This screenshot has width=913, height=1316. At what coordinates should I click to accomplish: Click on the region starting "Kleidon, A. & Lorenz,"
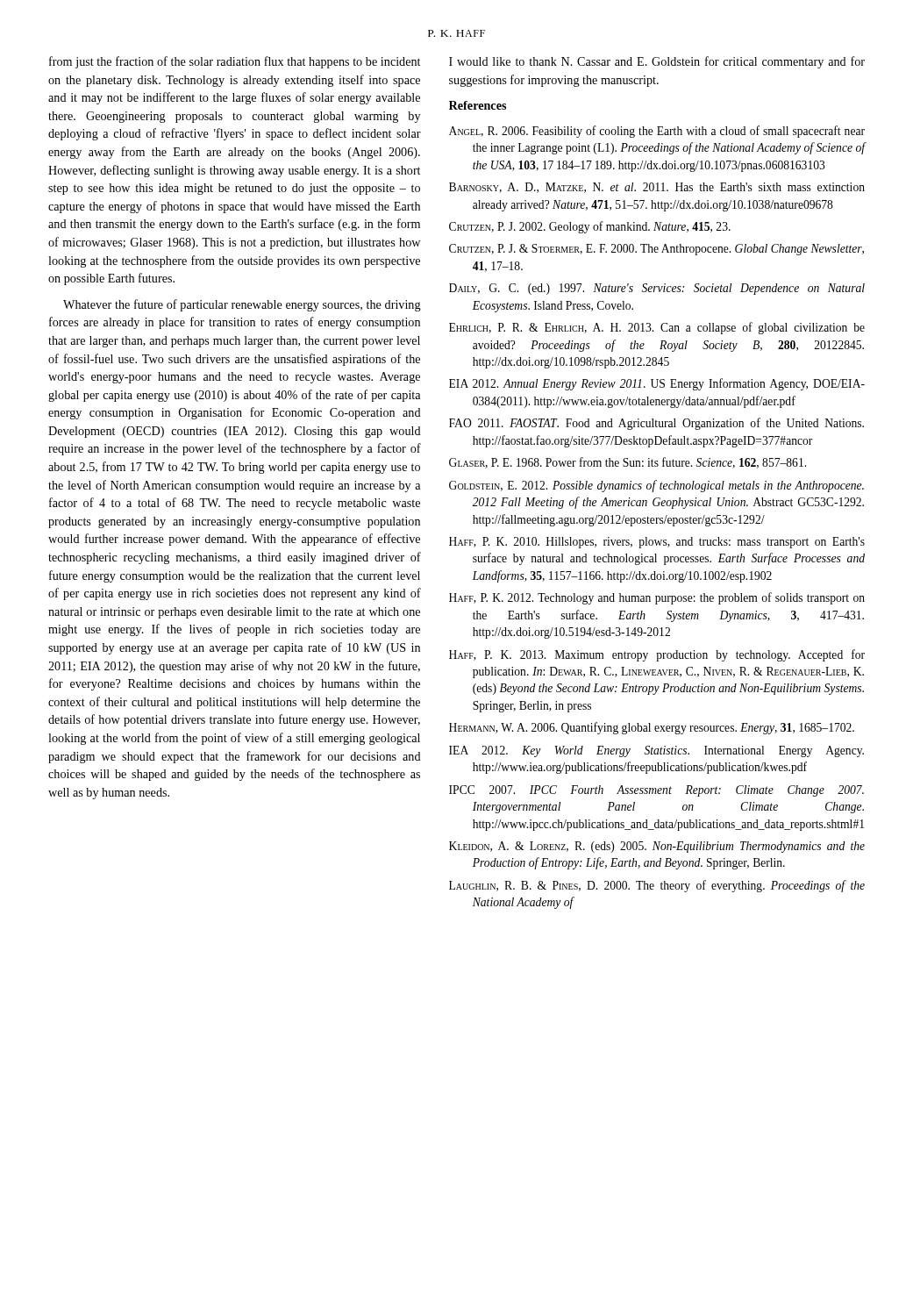pyautogui.click(x=657, y=855)
